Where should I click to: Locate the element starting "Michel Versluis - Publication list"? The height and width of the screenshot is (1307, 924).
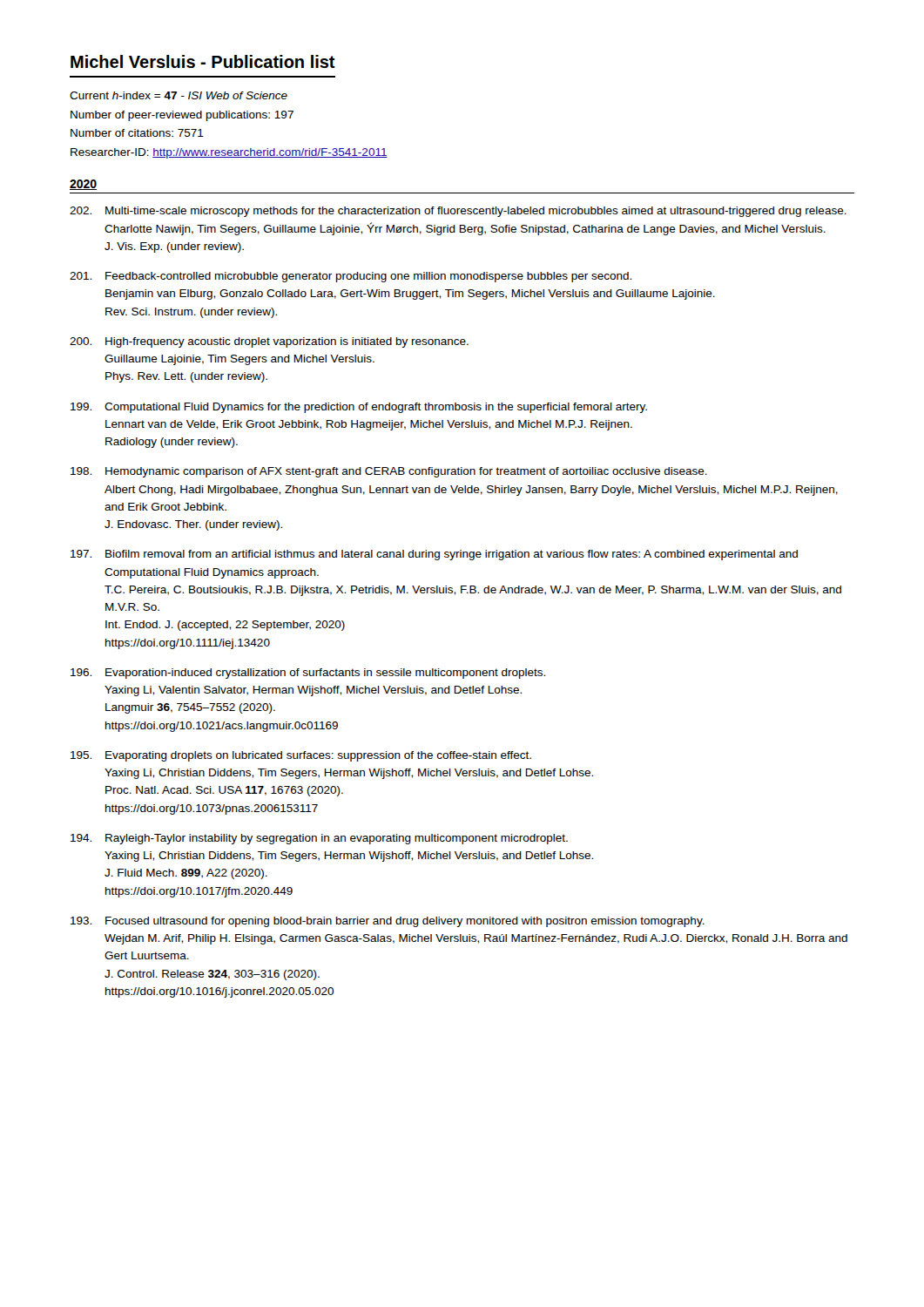(202, 65)
